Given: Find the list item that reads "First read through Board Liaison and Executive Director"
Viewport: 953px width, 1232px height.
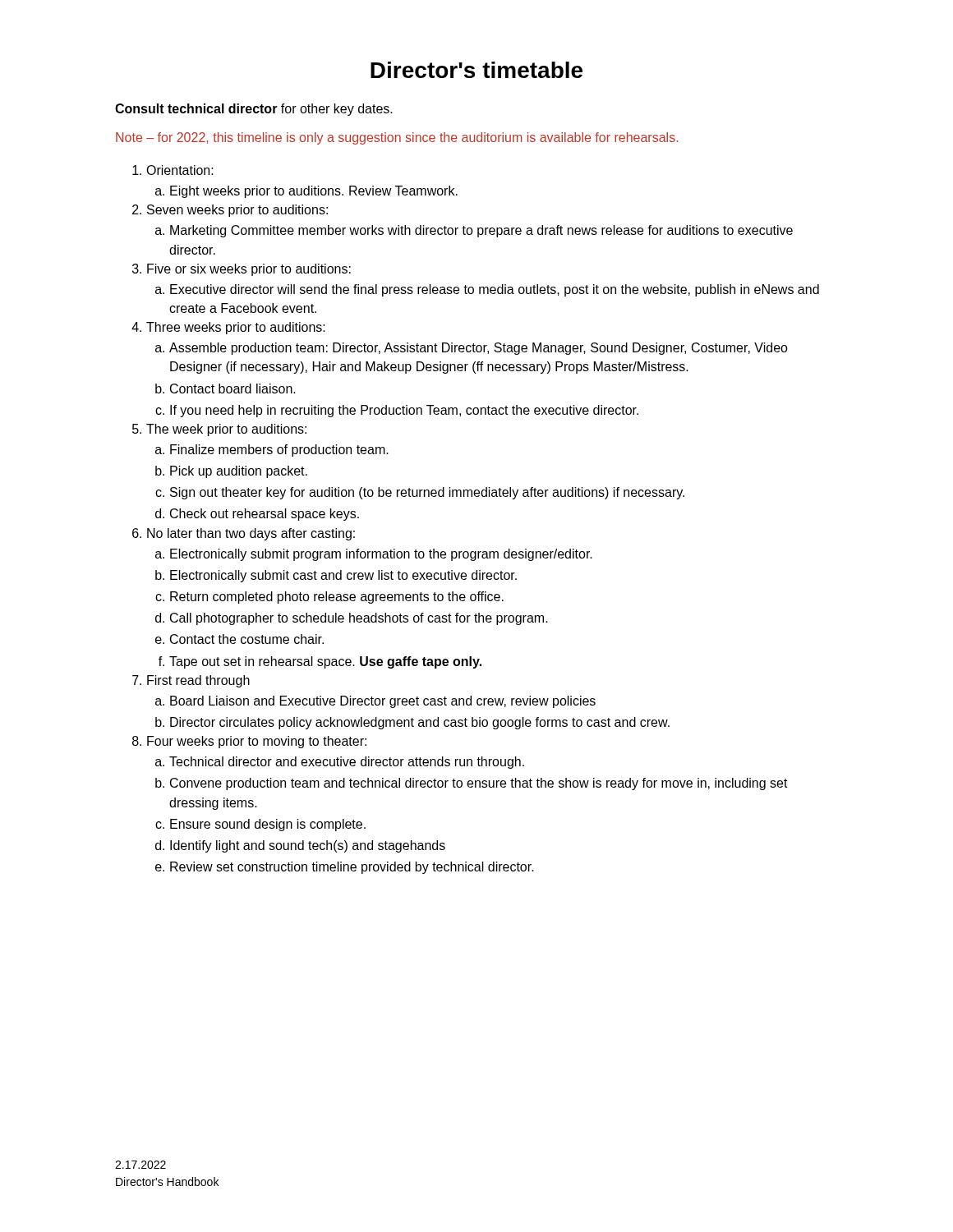Looking at the screenshot, I should 492,703.
